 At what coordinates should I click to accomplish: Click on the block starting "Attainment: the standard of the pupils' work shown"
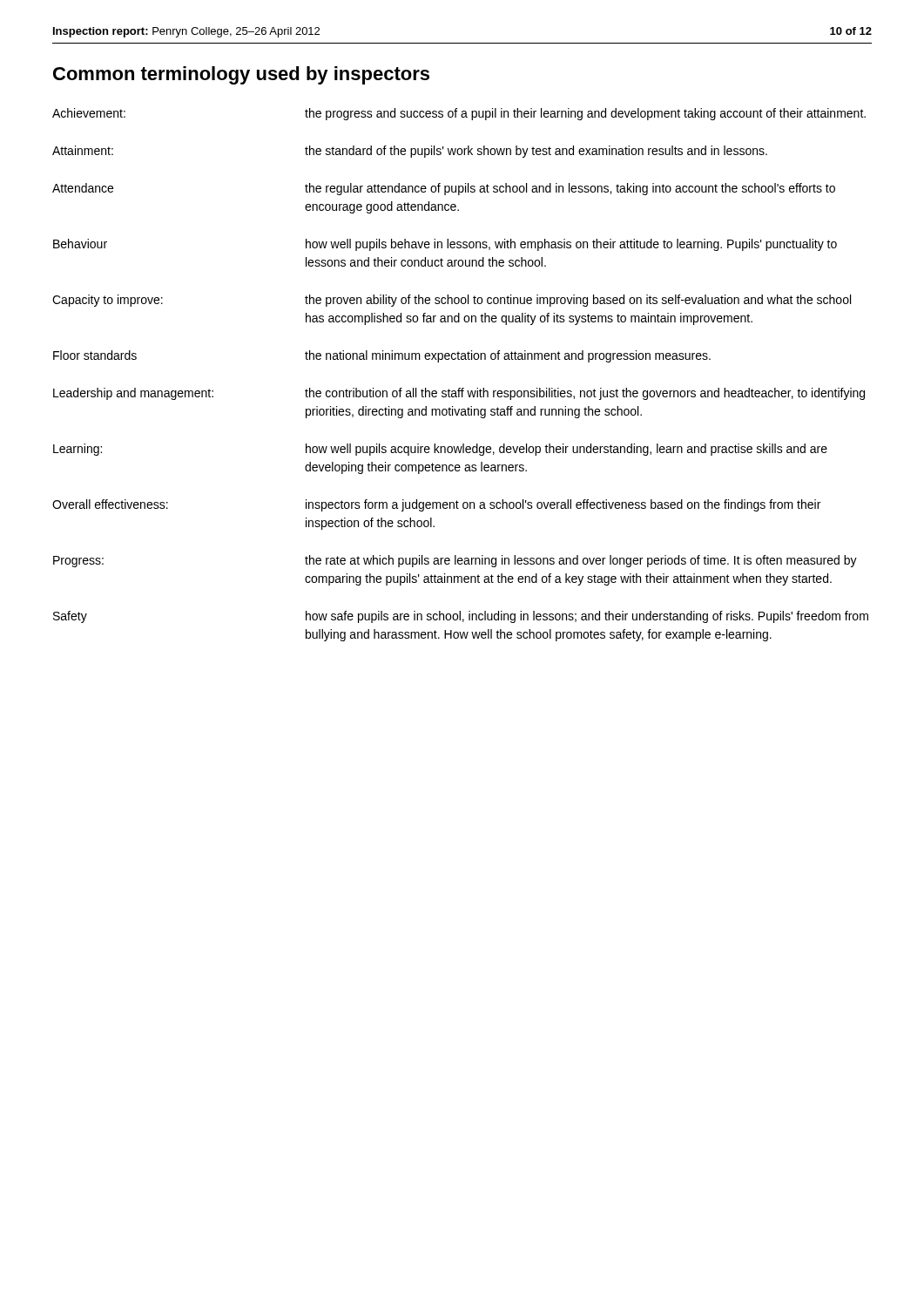(x=462, y=151)
